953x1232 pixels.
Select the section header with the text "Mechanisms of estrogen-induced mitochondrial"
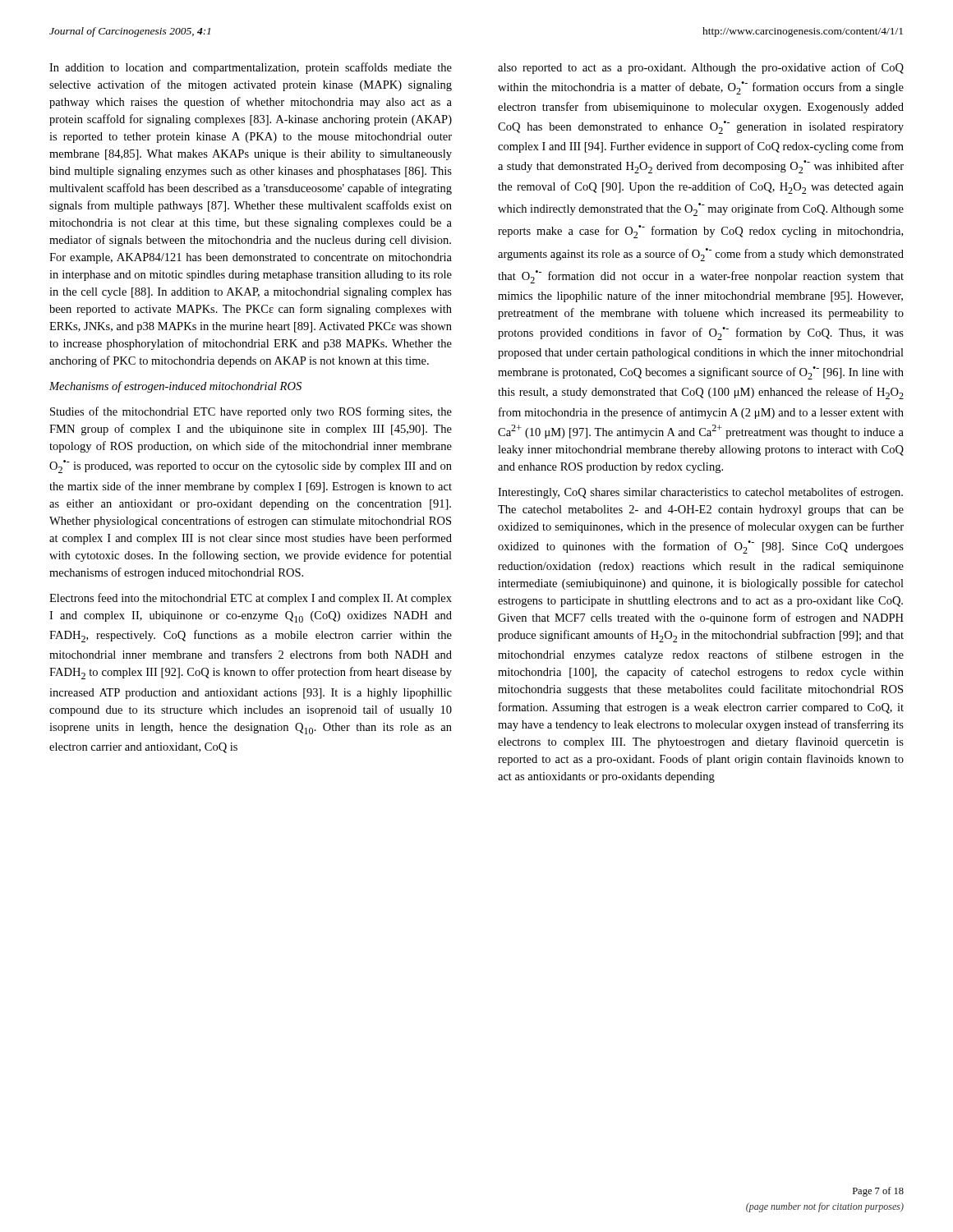[251, 387]
